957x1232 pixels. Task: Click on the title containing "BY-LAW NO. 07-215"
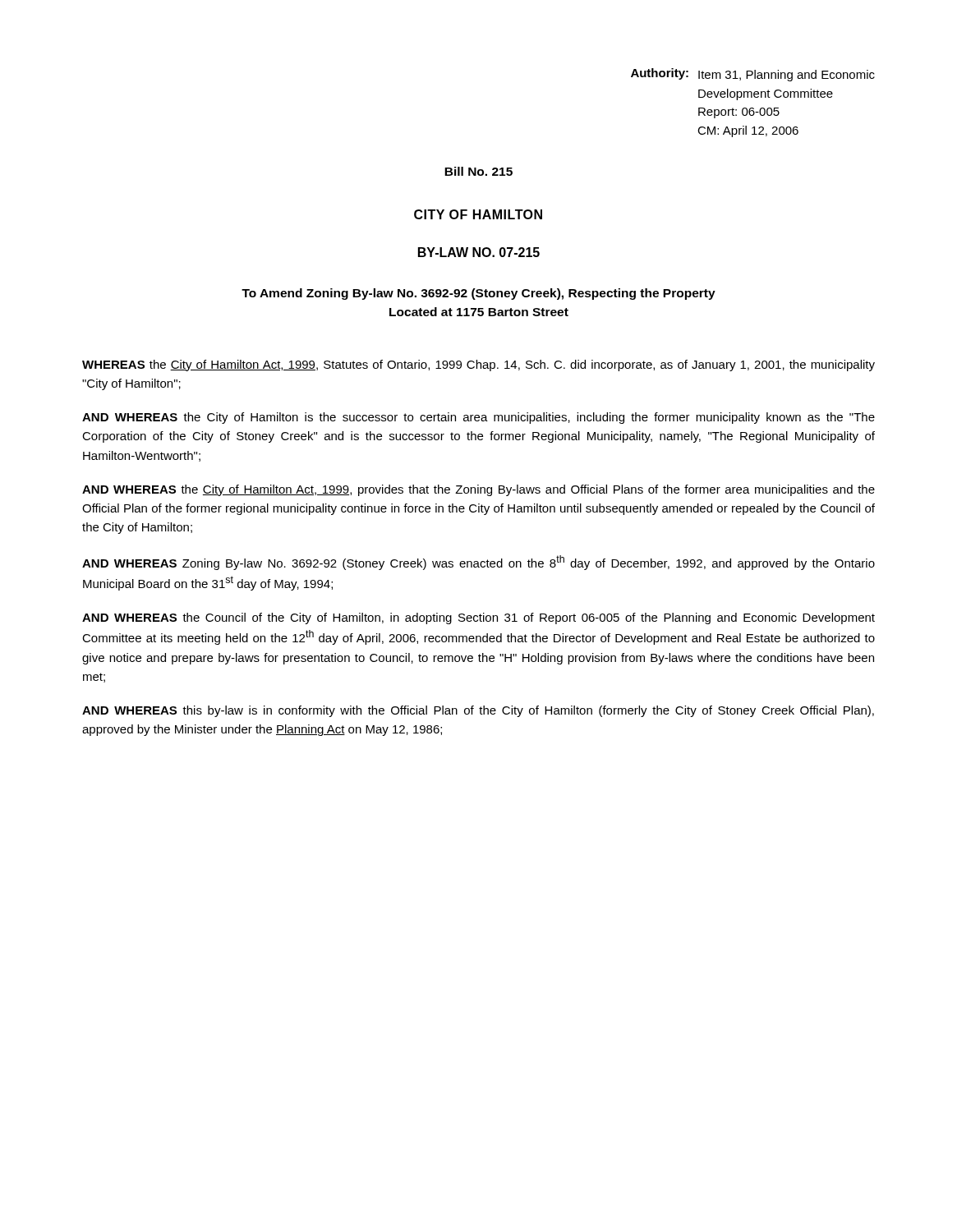(x=478, y=253)
